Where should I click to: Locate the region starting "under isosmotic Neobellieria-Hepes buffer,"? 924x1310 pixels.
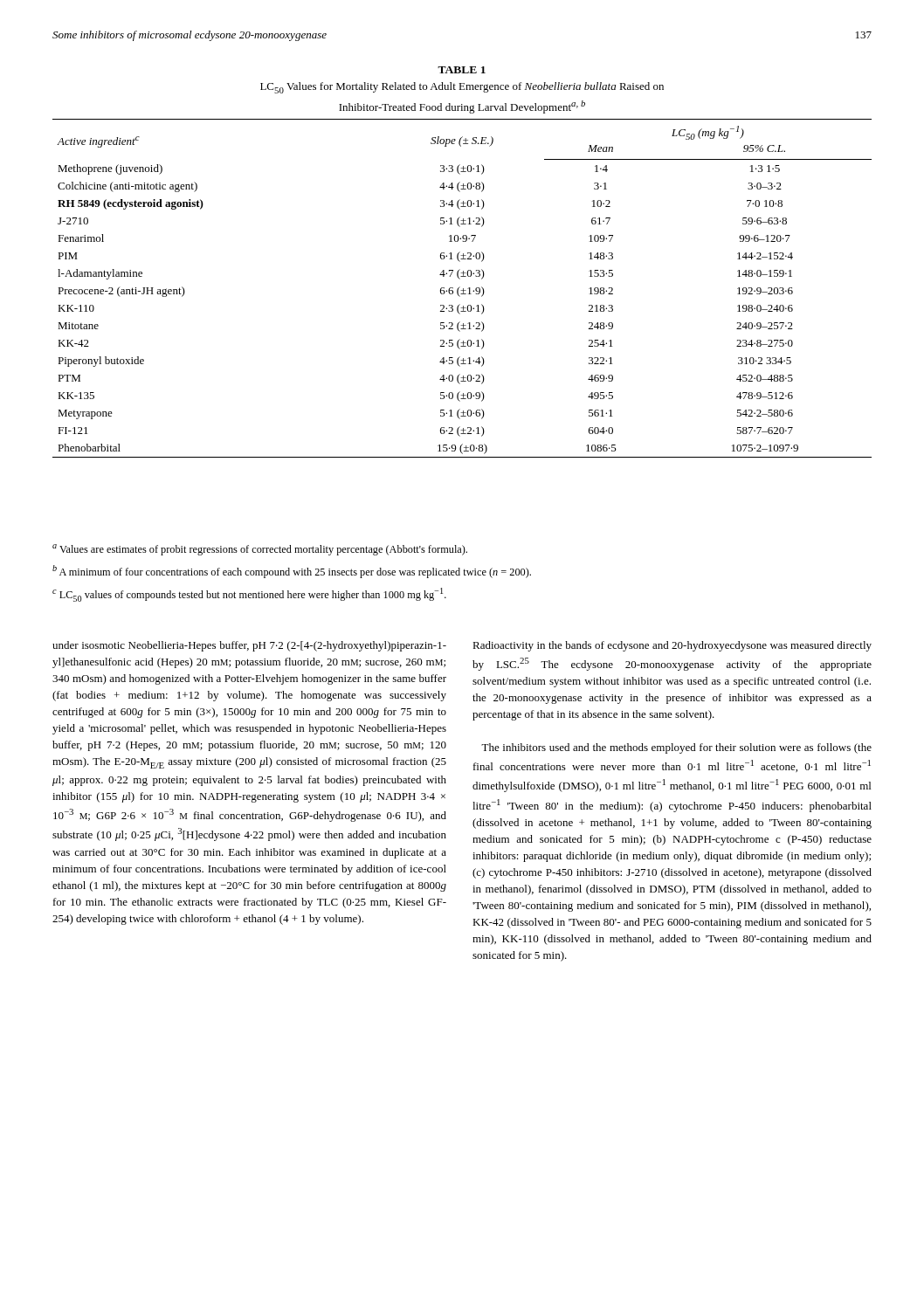coord(249,781)
